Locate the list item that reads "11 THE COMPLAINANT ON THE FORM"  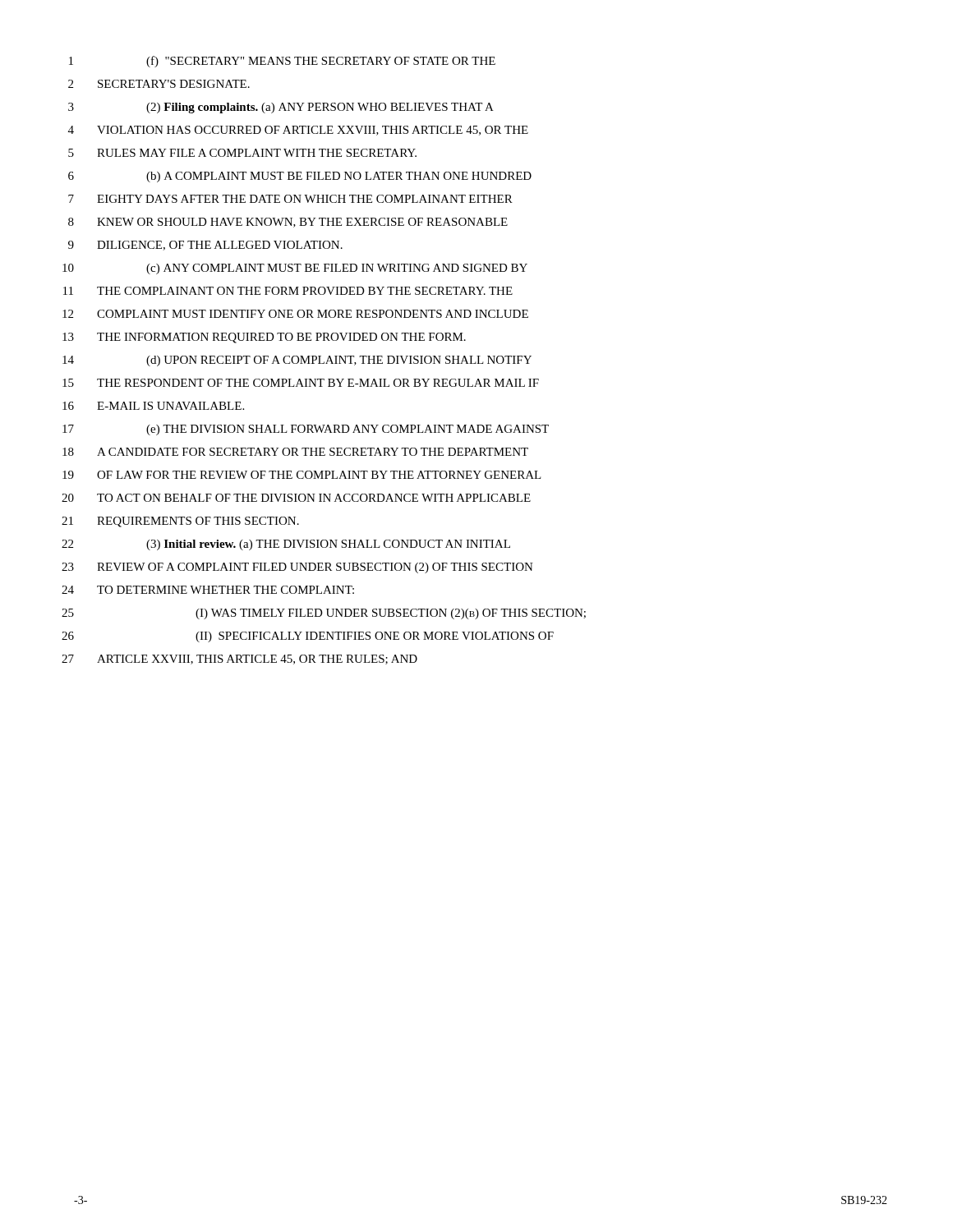[x=476, y=291]
